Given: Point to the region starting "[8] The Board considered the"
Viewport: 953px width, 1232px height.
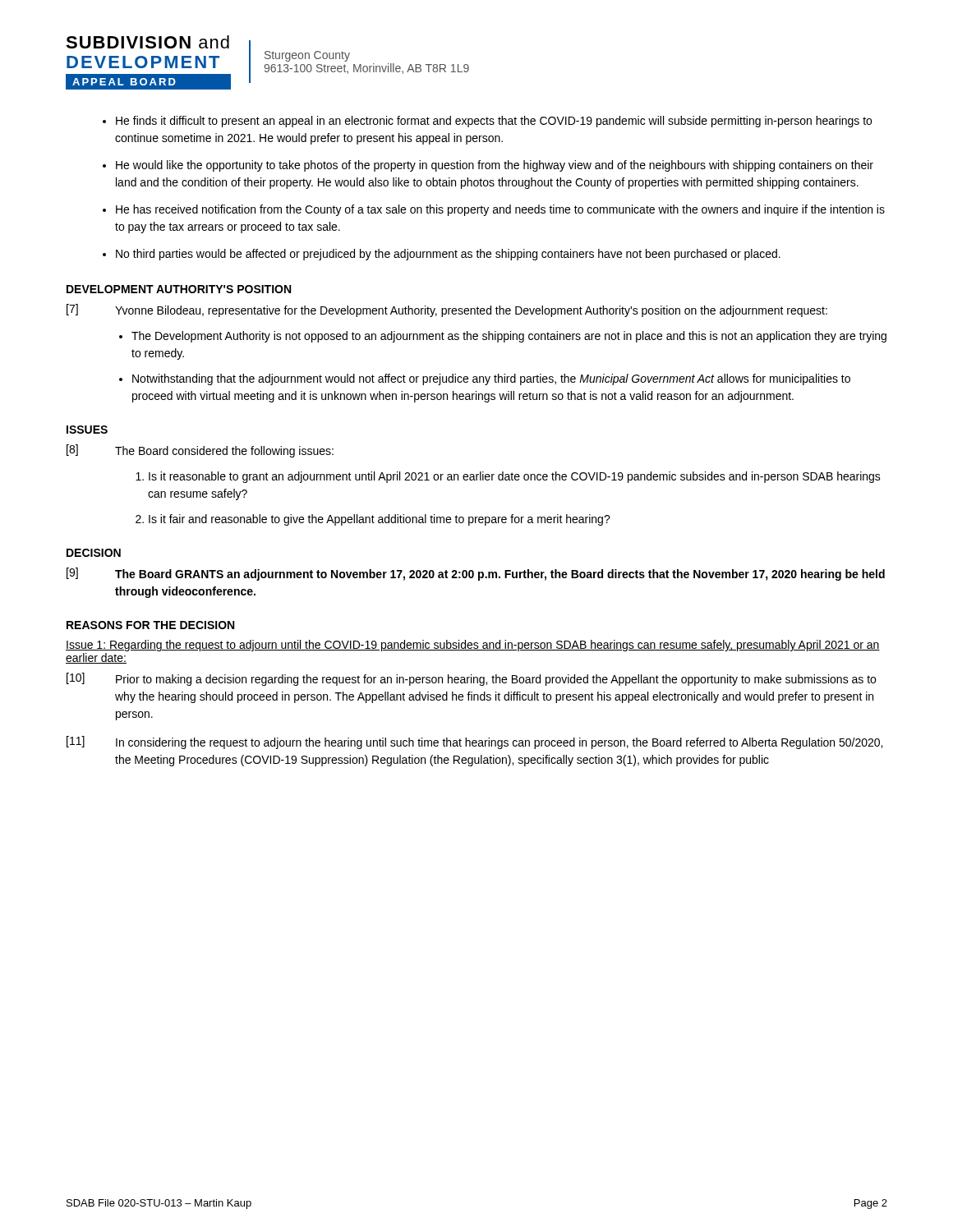Looking at the screenshot, I should click(200, 451).
